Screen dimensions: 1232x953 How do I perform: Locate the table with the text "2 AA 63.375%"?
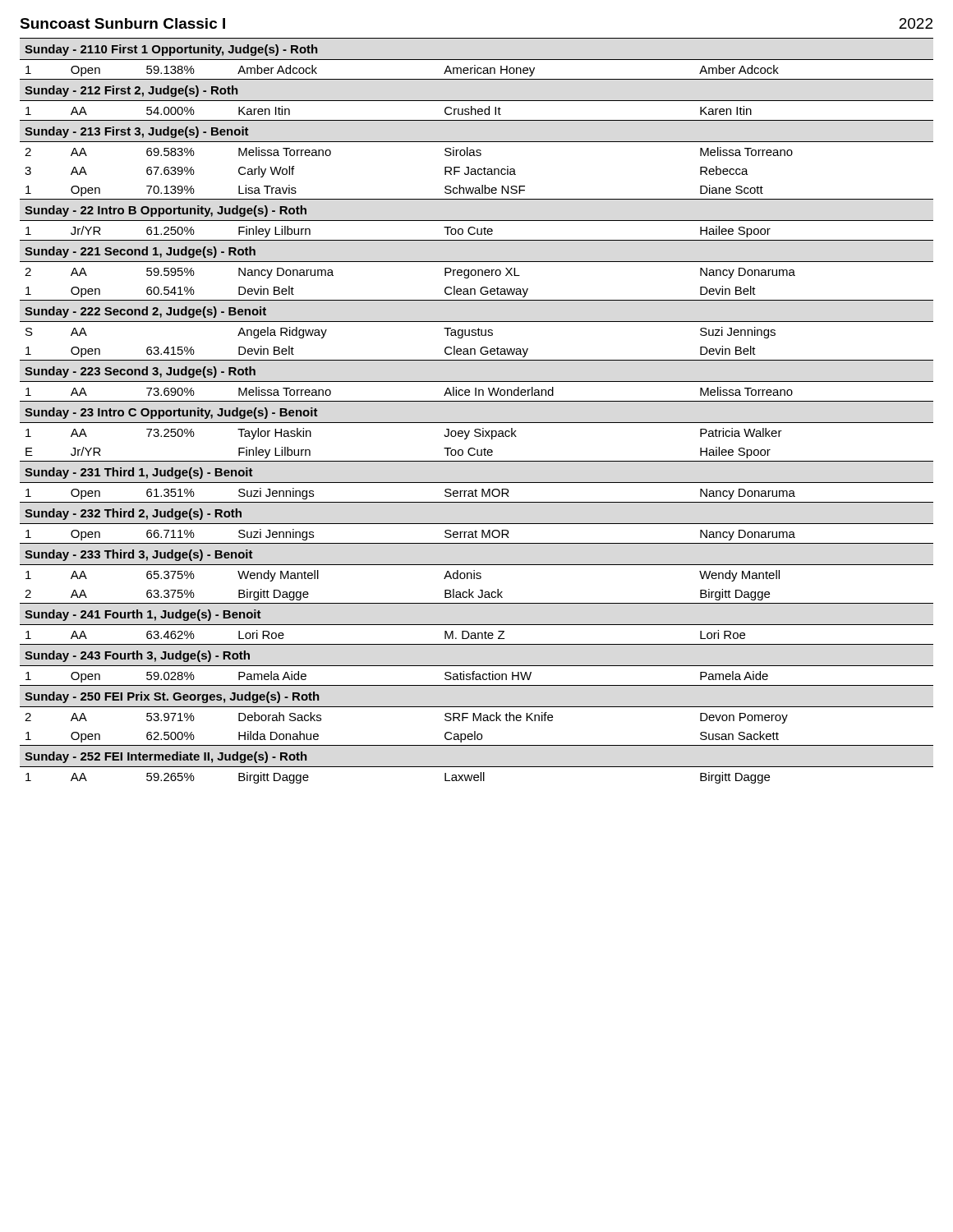(x=476, y=594)
